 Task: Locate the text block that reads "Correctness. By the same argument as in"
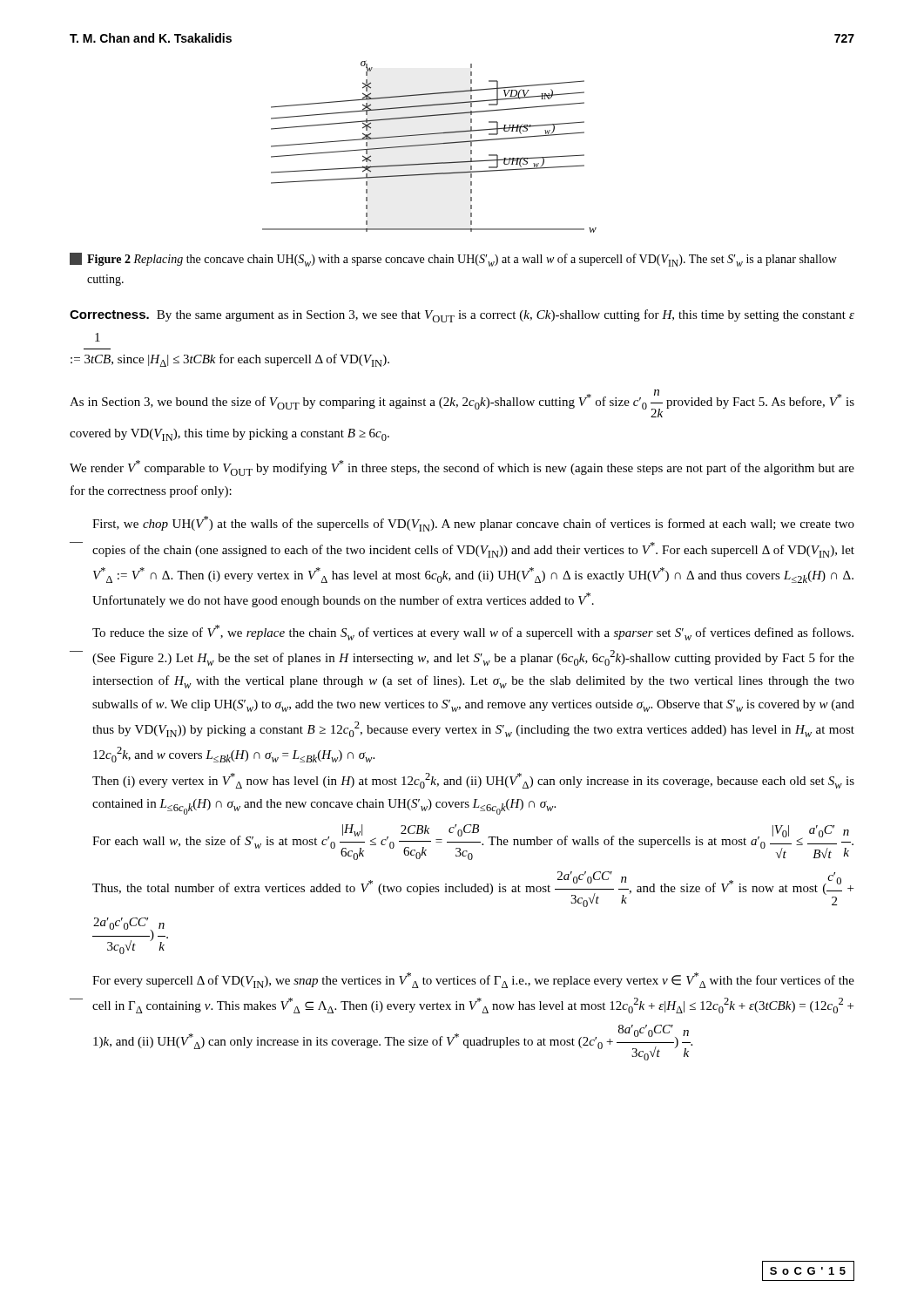click(x=462, y=403)
